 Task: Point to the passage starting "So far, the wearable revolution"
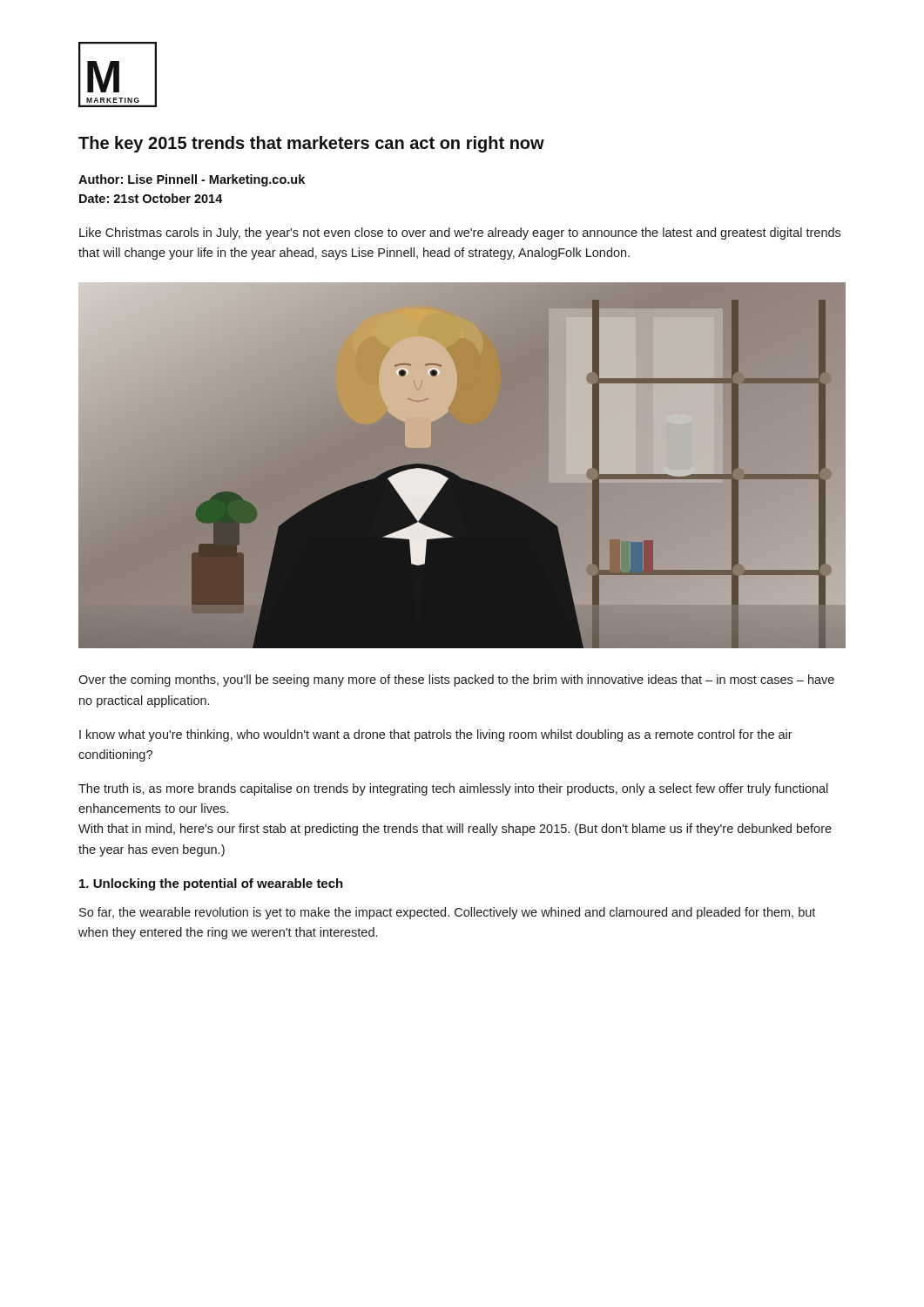(462, 923)
